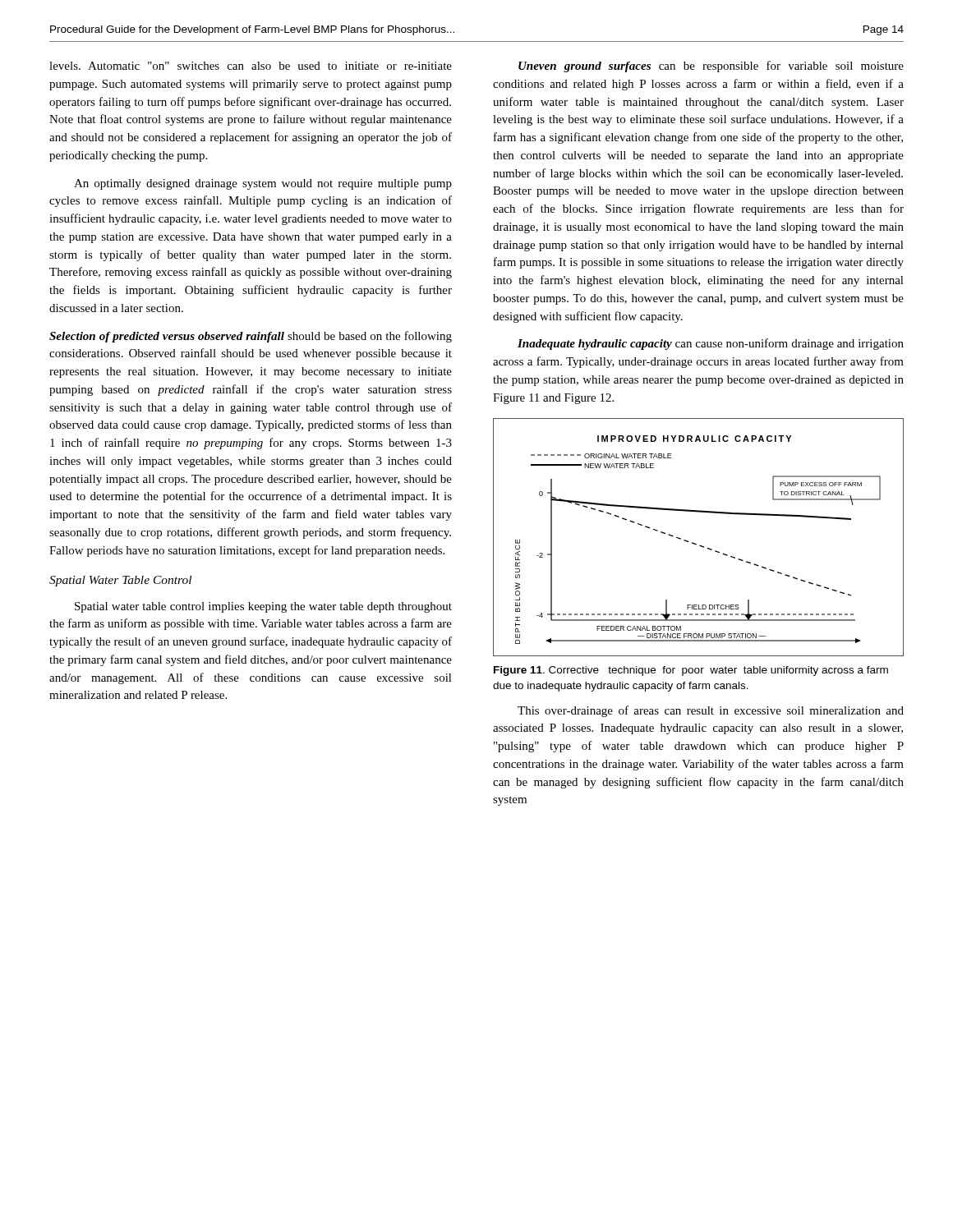The image size is (953, 1232).
Task: Locate the text block starting "Spatial water table control implies keeping the"
Action: coord(251,651)
